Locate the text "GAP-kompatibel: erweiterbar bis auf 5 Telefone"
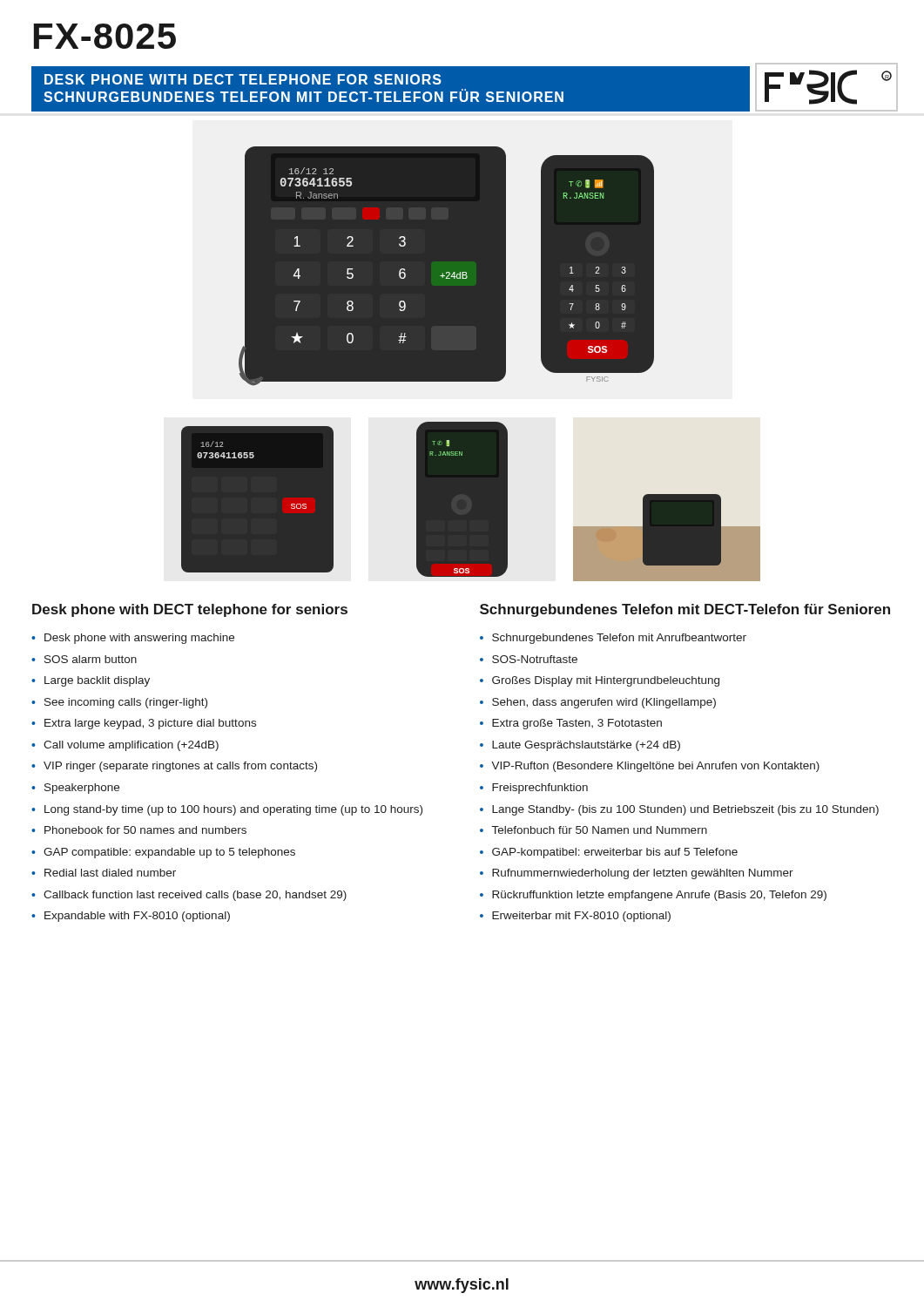The width and height of the screenshot is (924, 1307). (x=615, y=851)
